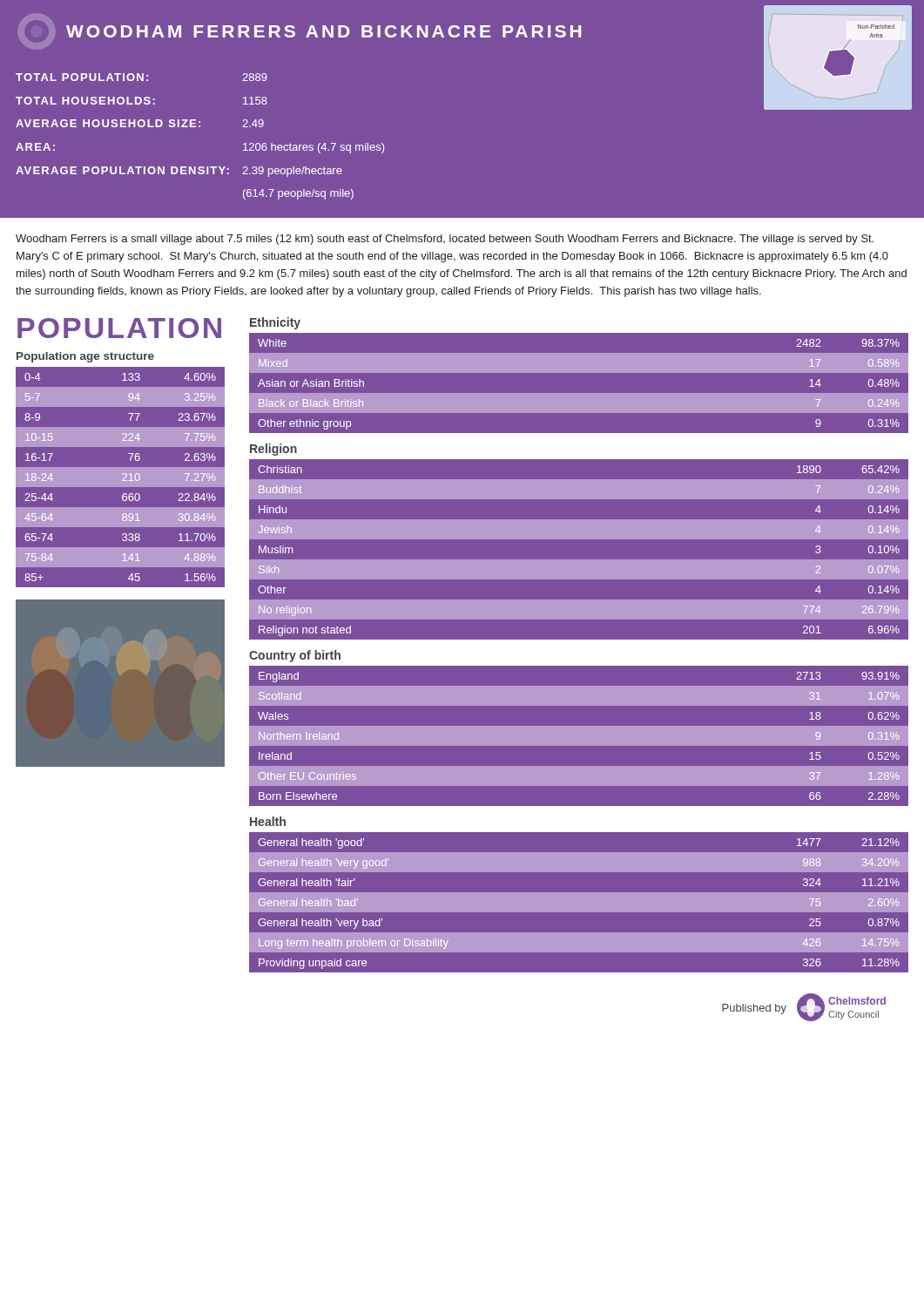
Task: Locate the title
Action: [x=120, y=328]
